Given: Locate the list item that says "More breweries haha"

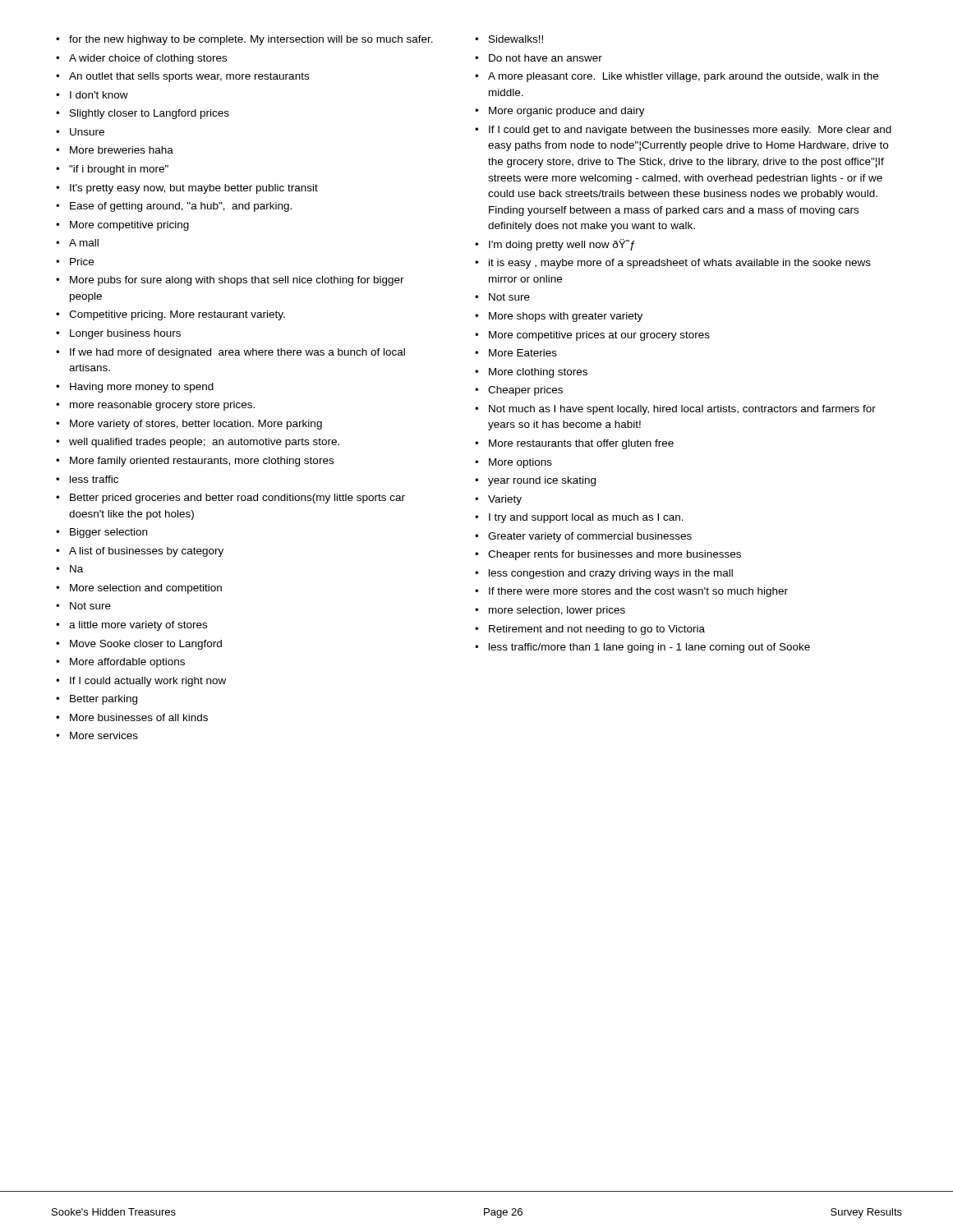Looking at the screenshot, I should 121,150.
